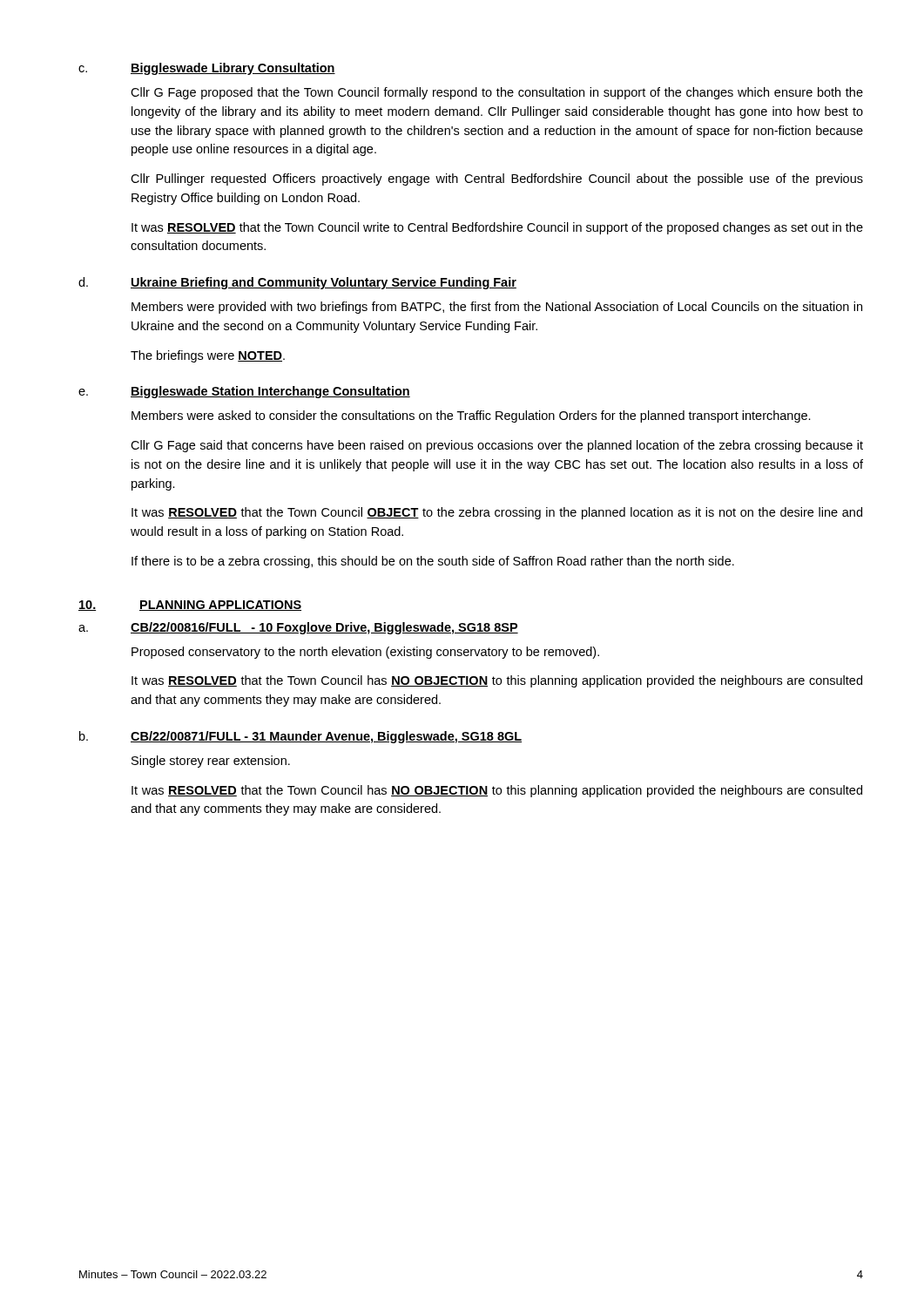Where is the passage that starts "It was RESOLVED that the Town Council OBJECT"?

[x=497, y=522]
